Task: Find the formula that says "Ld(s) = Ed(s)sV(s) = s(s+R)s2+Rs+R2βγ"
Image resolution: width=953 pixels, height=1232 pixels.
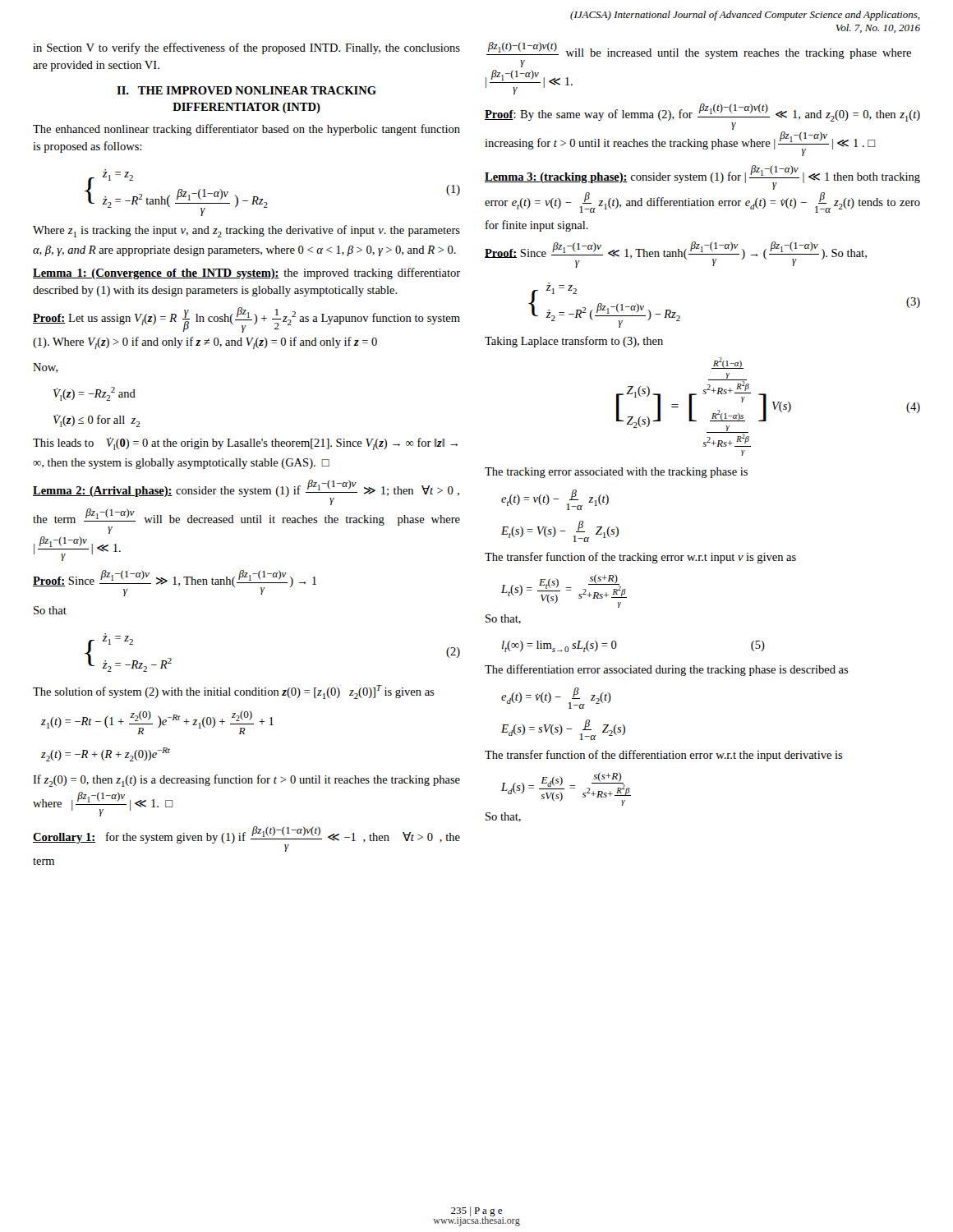Action: tap(568, 788)
